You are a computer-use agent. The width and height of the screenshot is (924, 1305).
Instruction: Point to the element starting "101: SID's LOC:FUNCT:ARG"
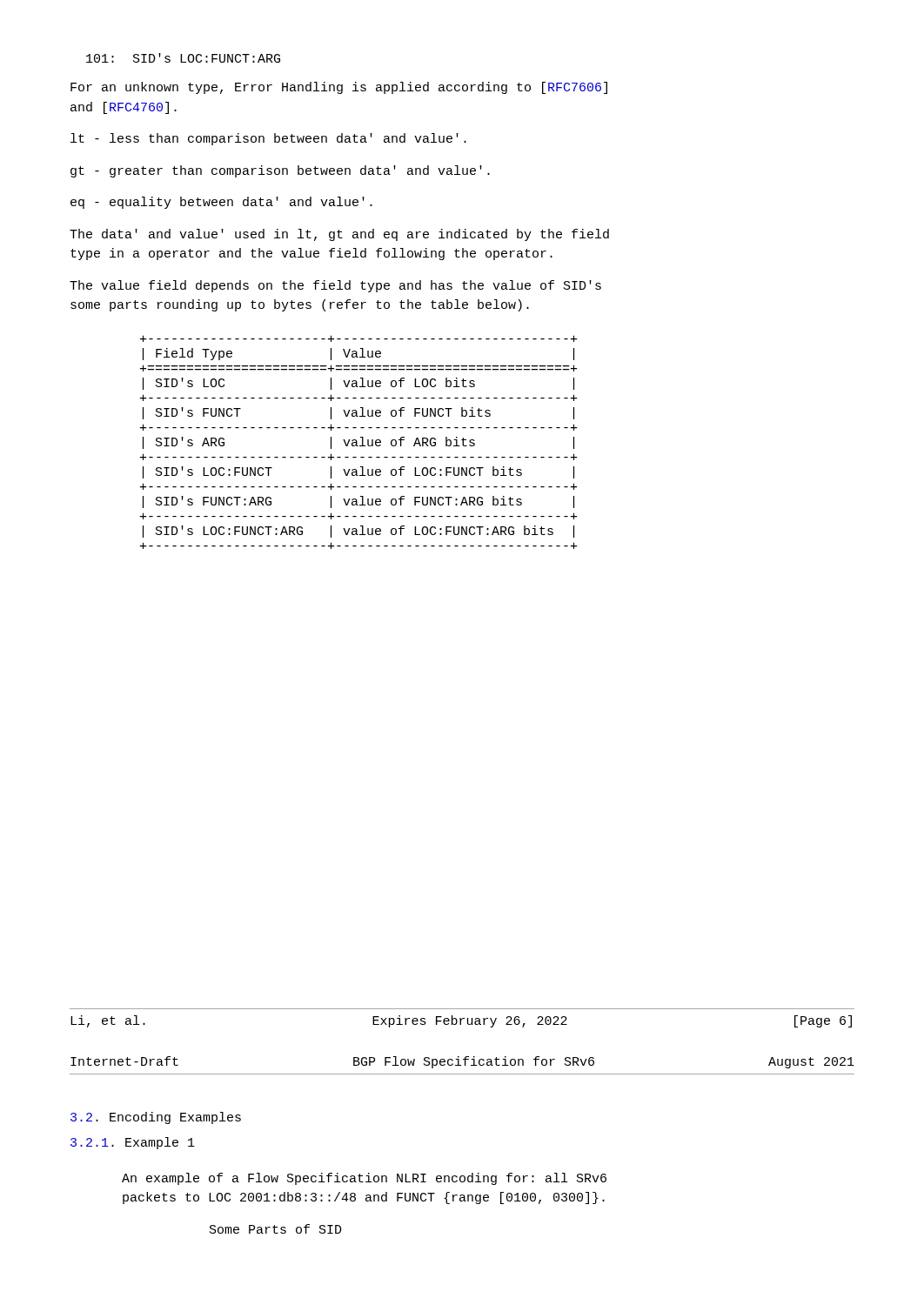tap(175, 60)
